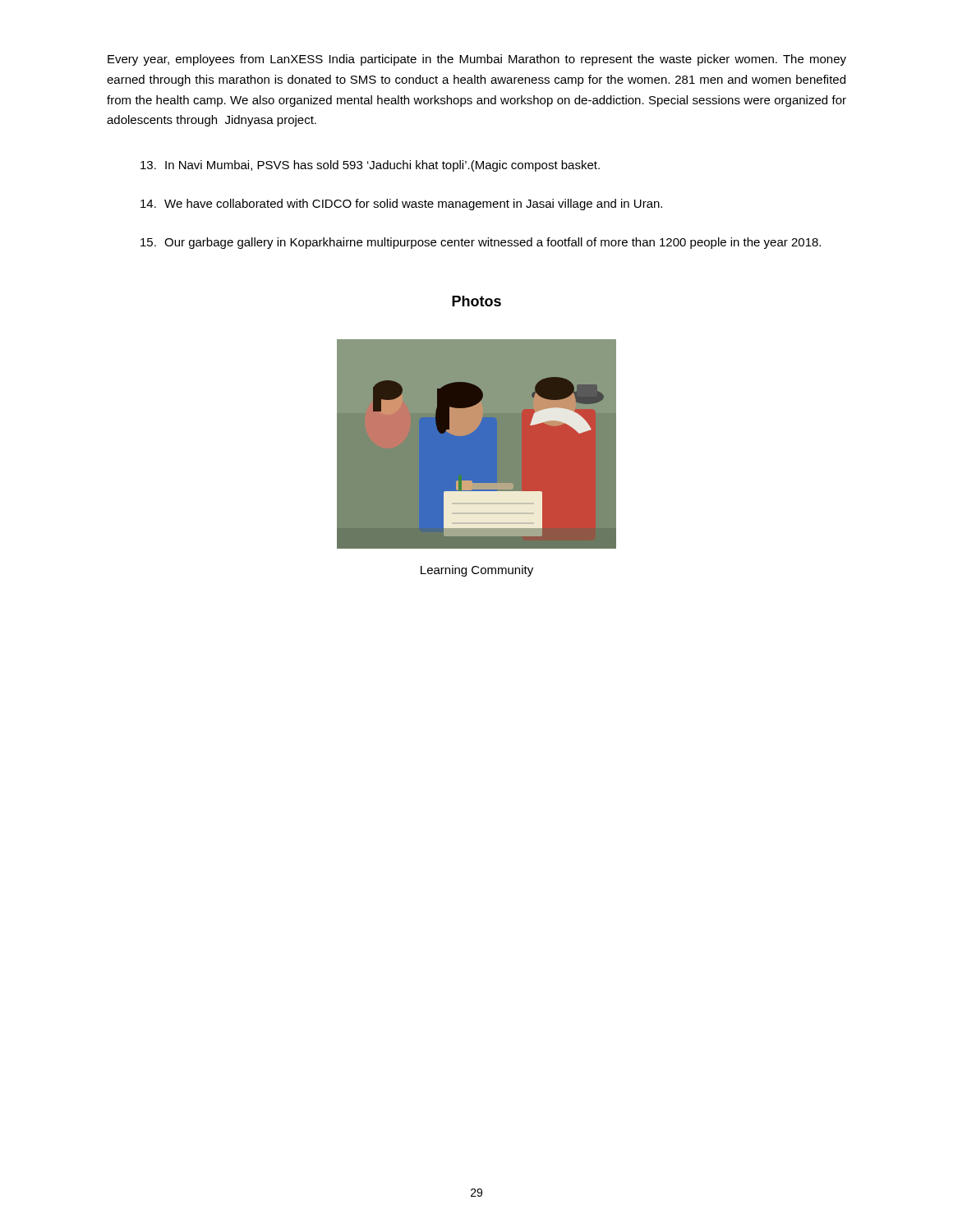
Task: Point to the element starting "Every year, employees from LanXESS India participate in"
Action: 476,89
